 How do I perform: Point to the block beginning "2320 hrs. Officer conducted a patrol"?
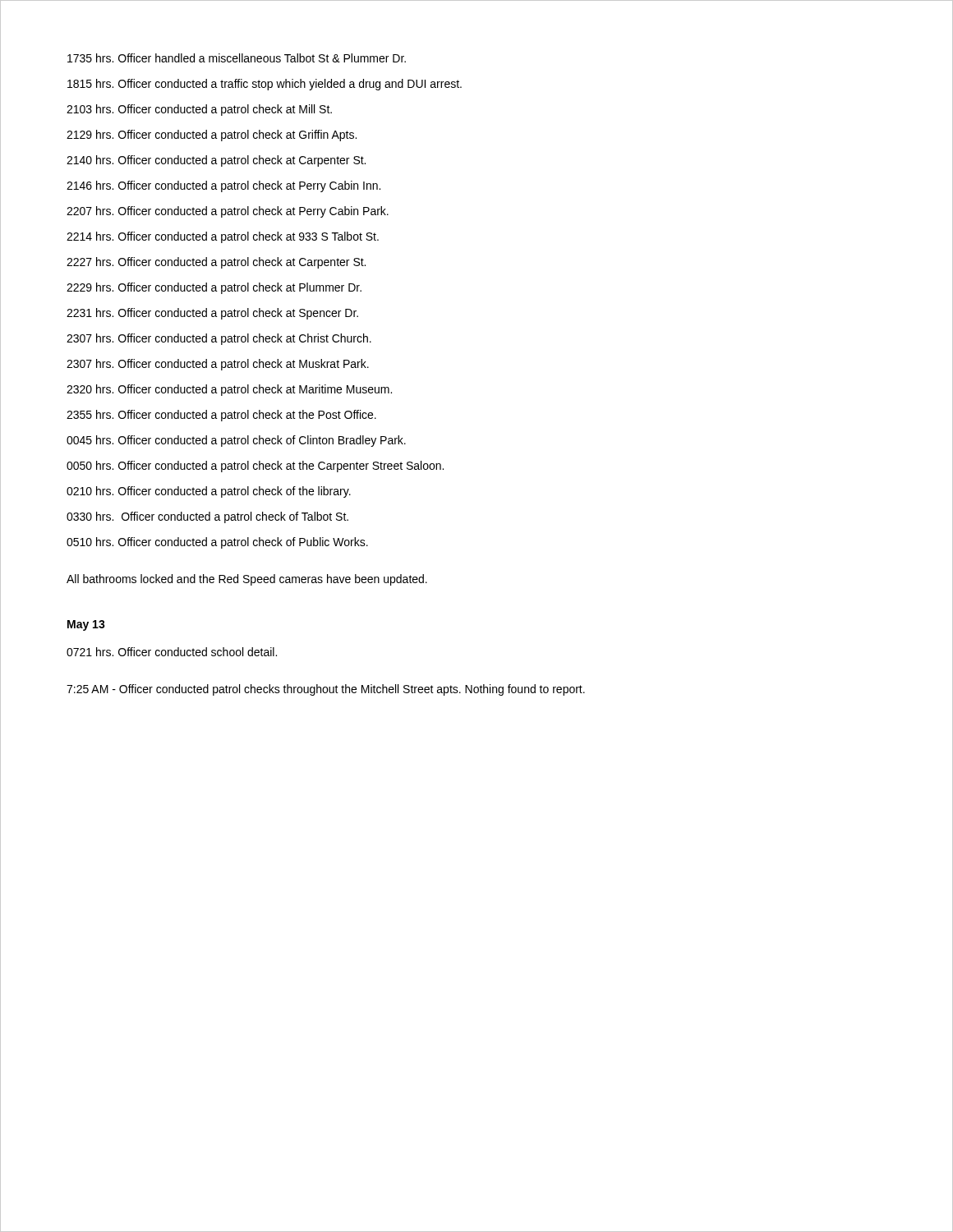(x=230, y=389)
